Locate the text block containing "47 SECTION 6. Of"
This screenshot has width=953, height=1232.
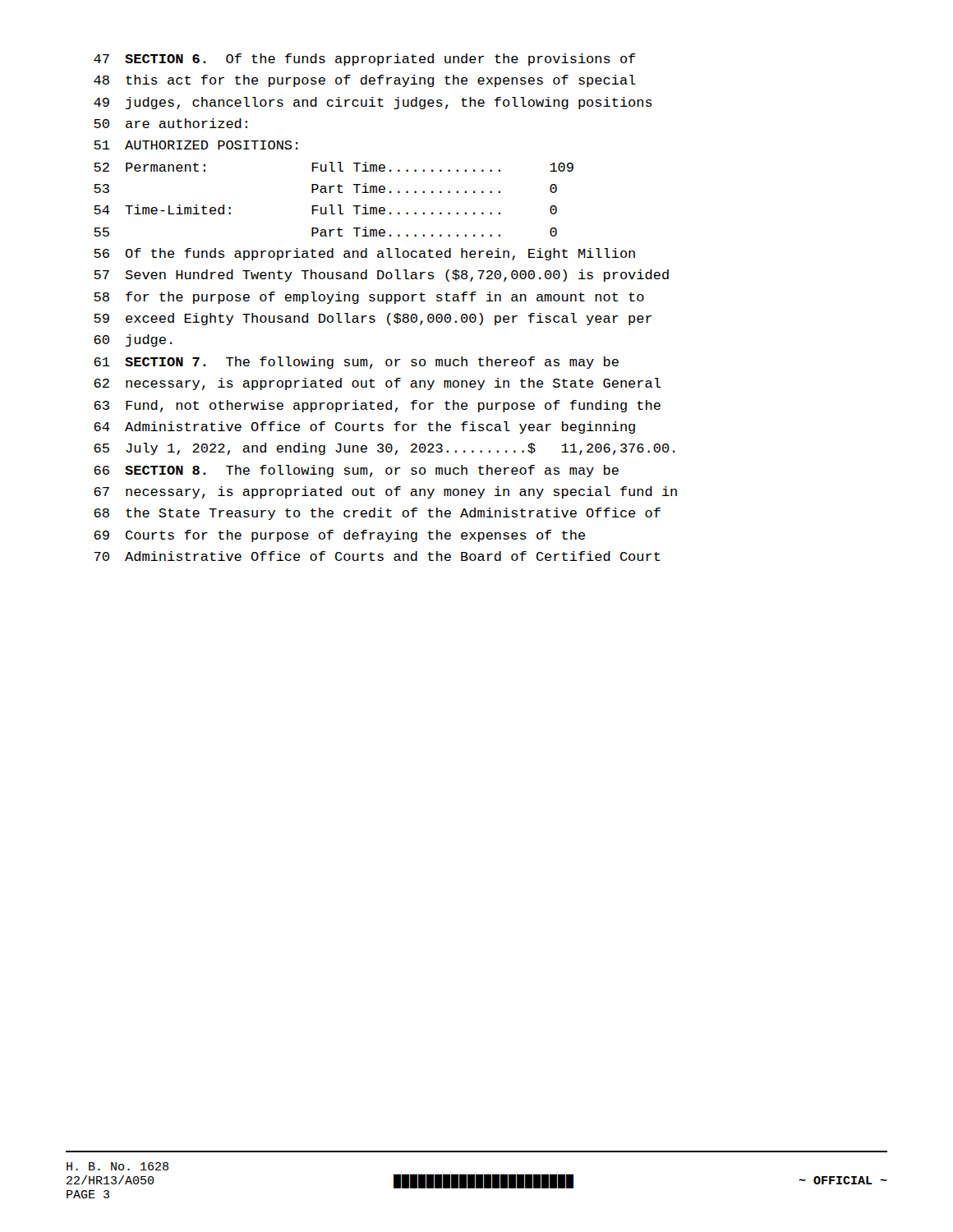pyautogui.click(x=476, y=93)
